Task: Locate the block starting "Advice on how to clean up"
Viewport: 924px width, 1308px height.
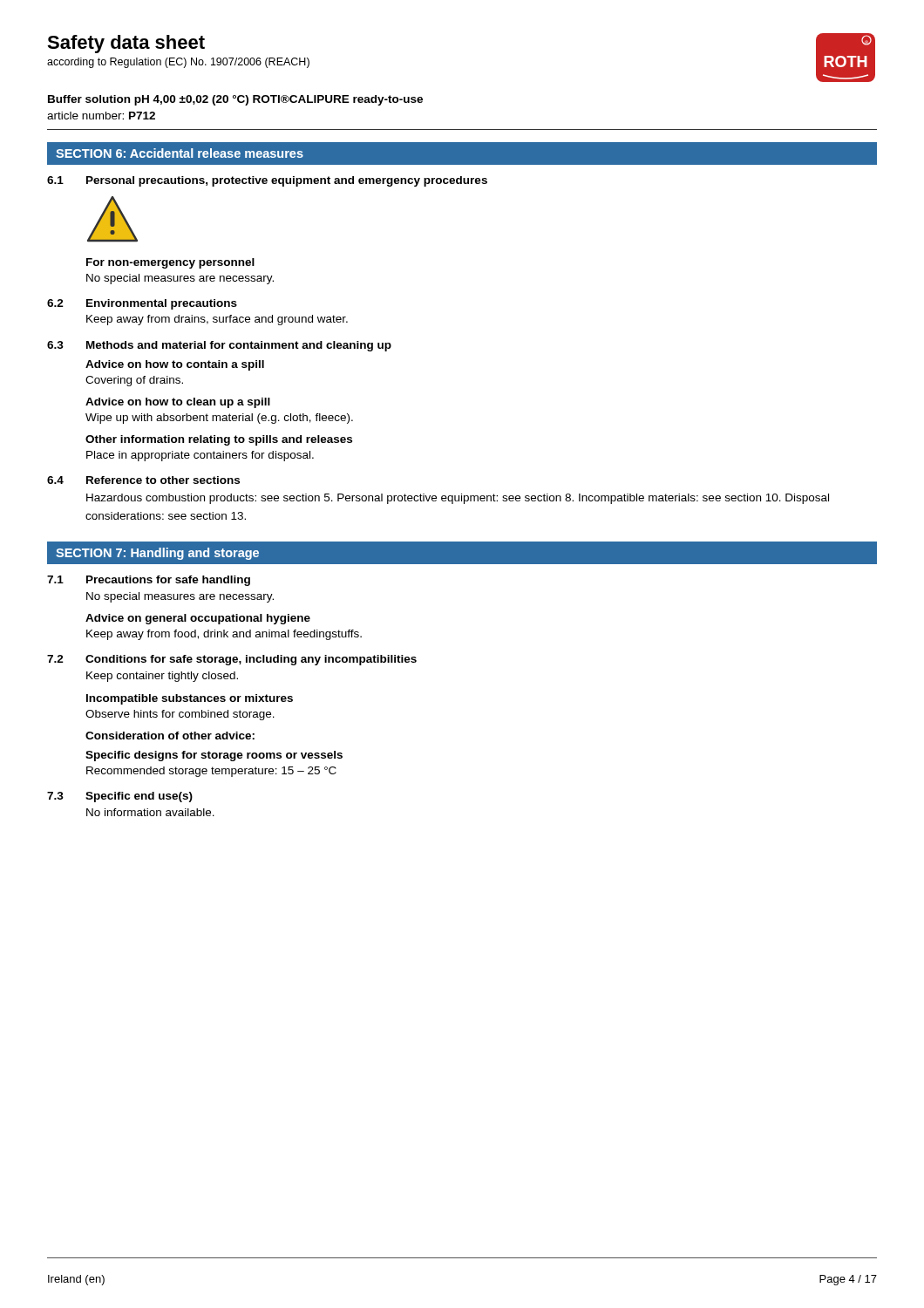Action: [x=178, y=401]
